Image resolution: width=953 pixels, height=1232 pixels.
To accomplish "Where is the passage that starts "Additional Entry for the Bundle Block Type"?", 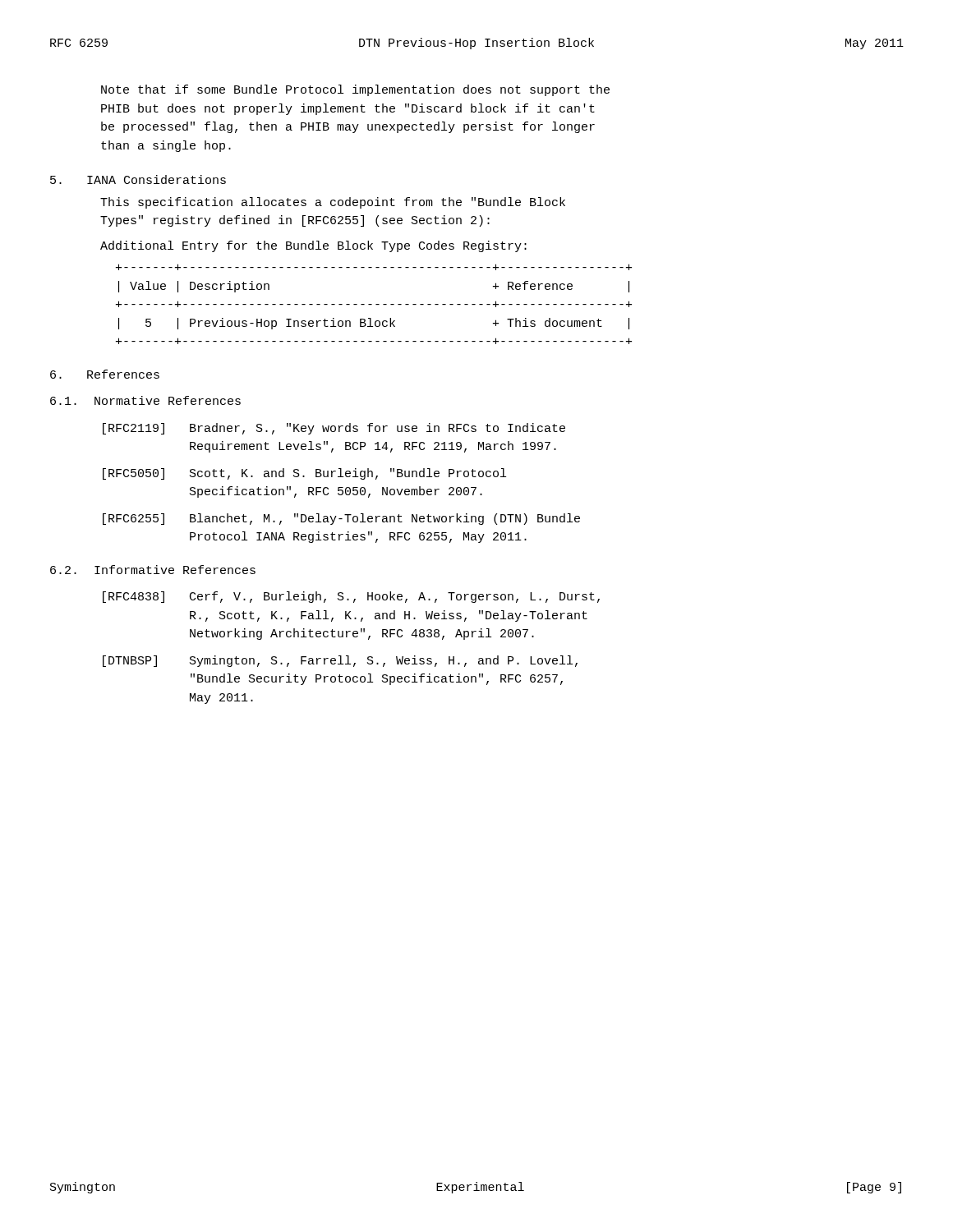I will [491, 247].
